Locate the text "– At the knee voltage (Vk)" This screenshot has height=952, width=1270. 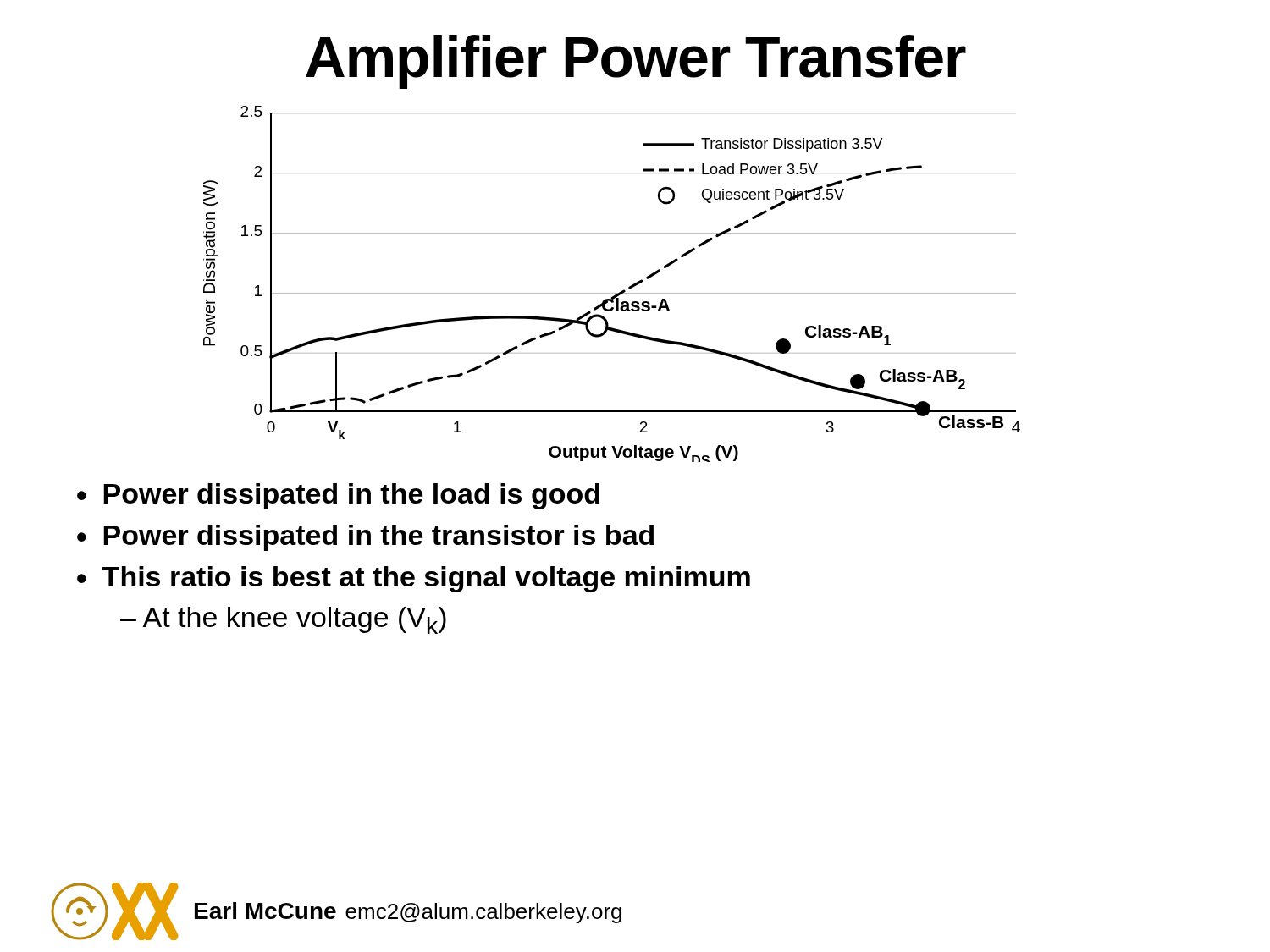click(284, 619)
